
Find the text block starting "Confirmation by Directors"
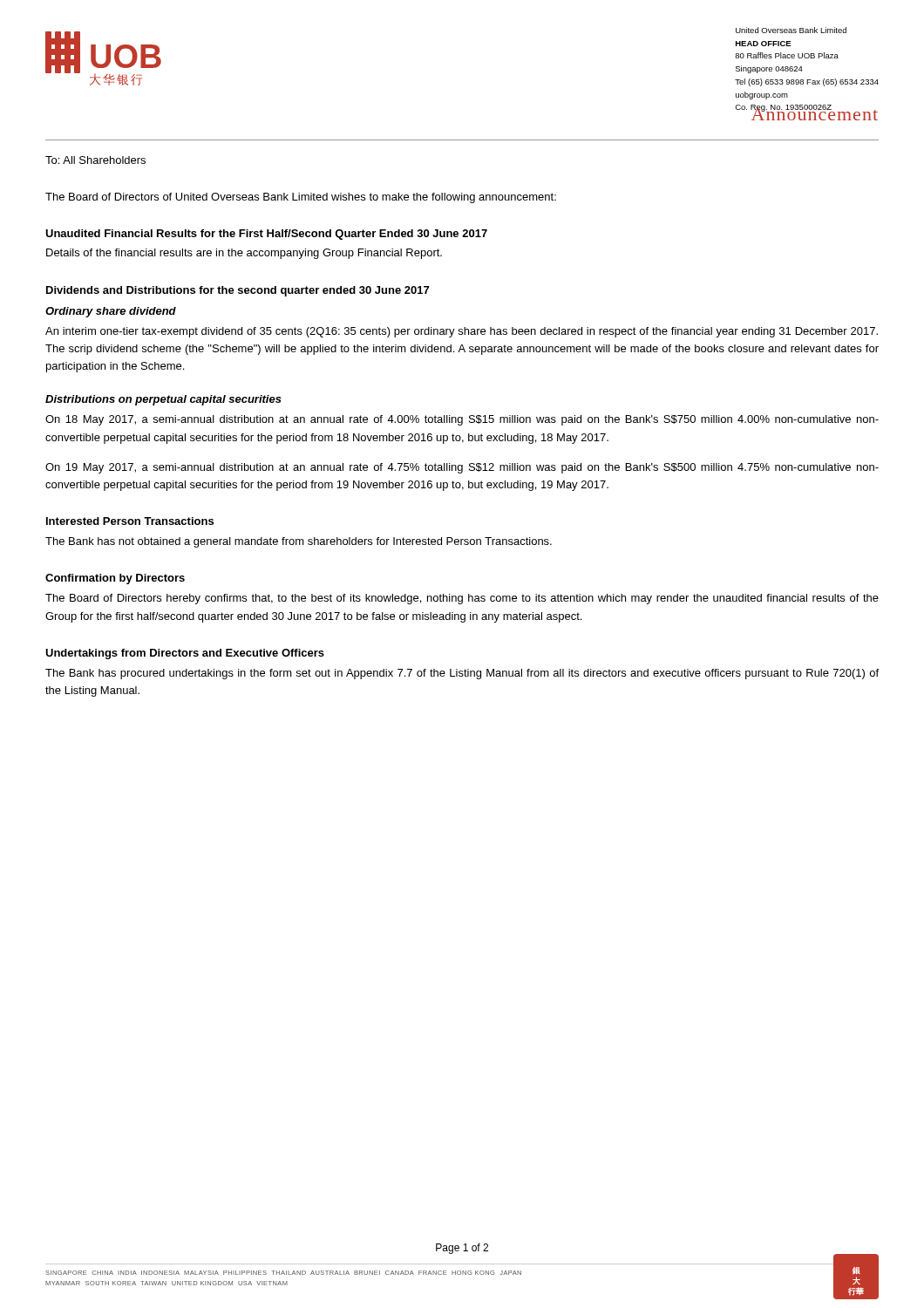(115, 578)
